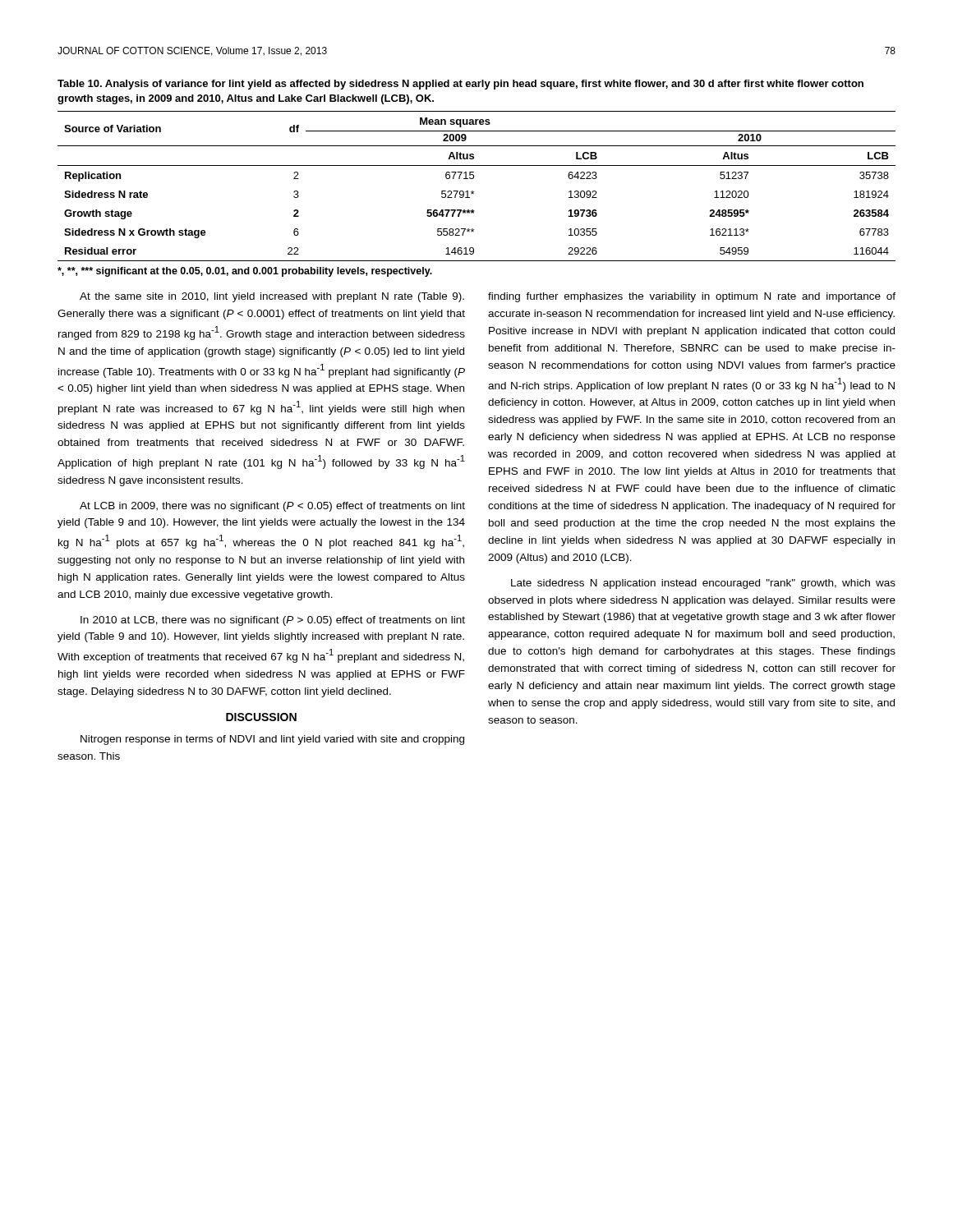Screen dimensions: 1232x953
Task: Select the element starting "At the same"
Action: coord(261,494)
